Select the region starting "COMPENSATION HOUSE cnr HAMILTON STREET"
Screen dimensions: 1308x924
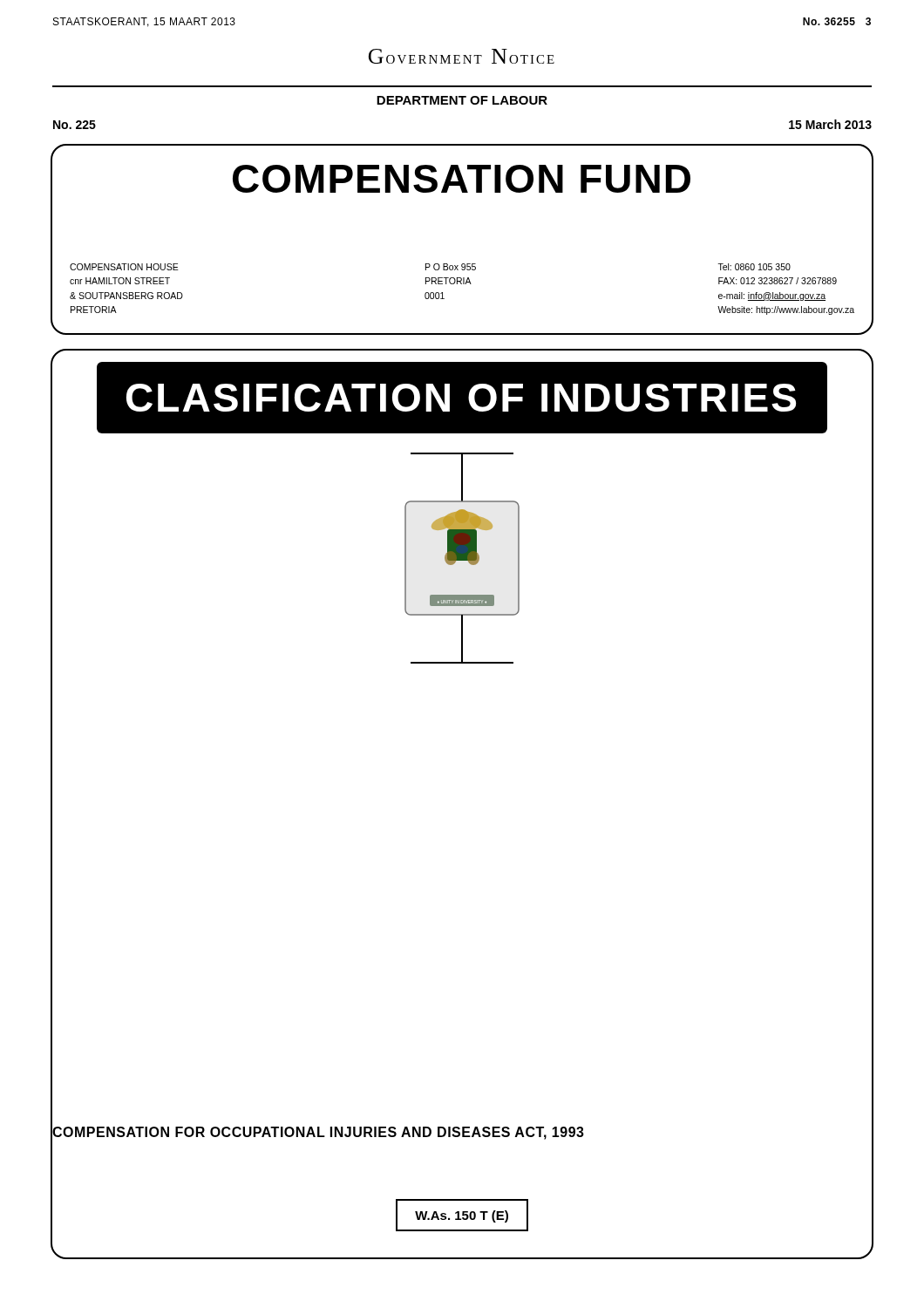[462, 288]
